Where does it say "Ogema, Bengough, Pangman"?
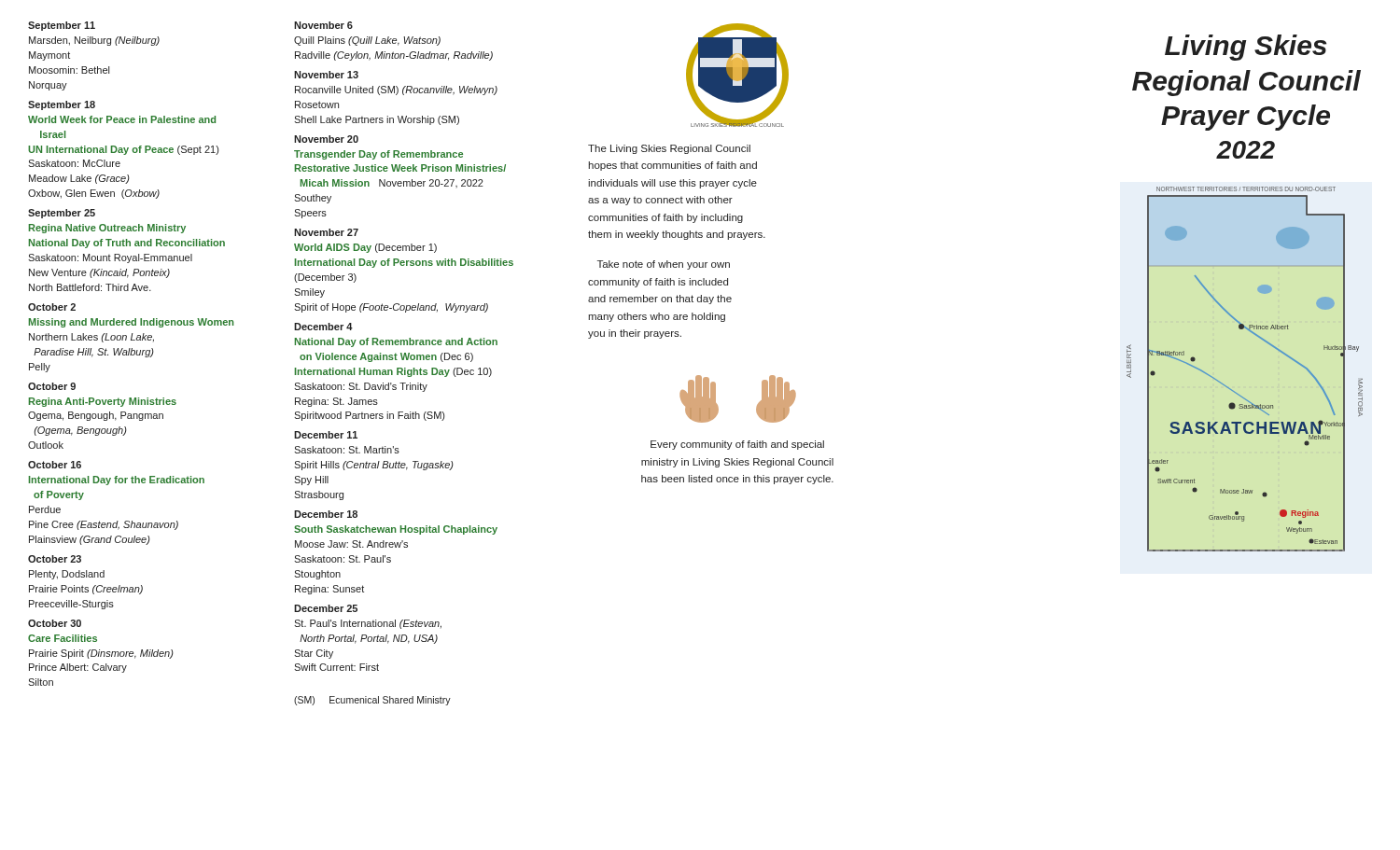 click(96, 416)
